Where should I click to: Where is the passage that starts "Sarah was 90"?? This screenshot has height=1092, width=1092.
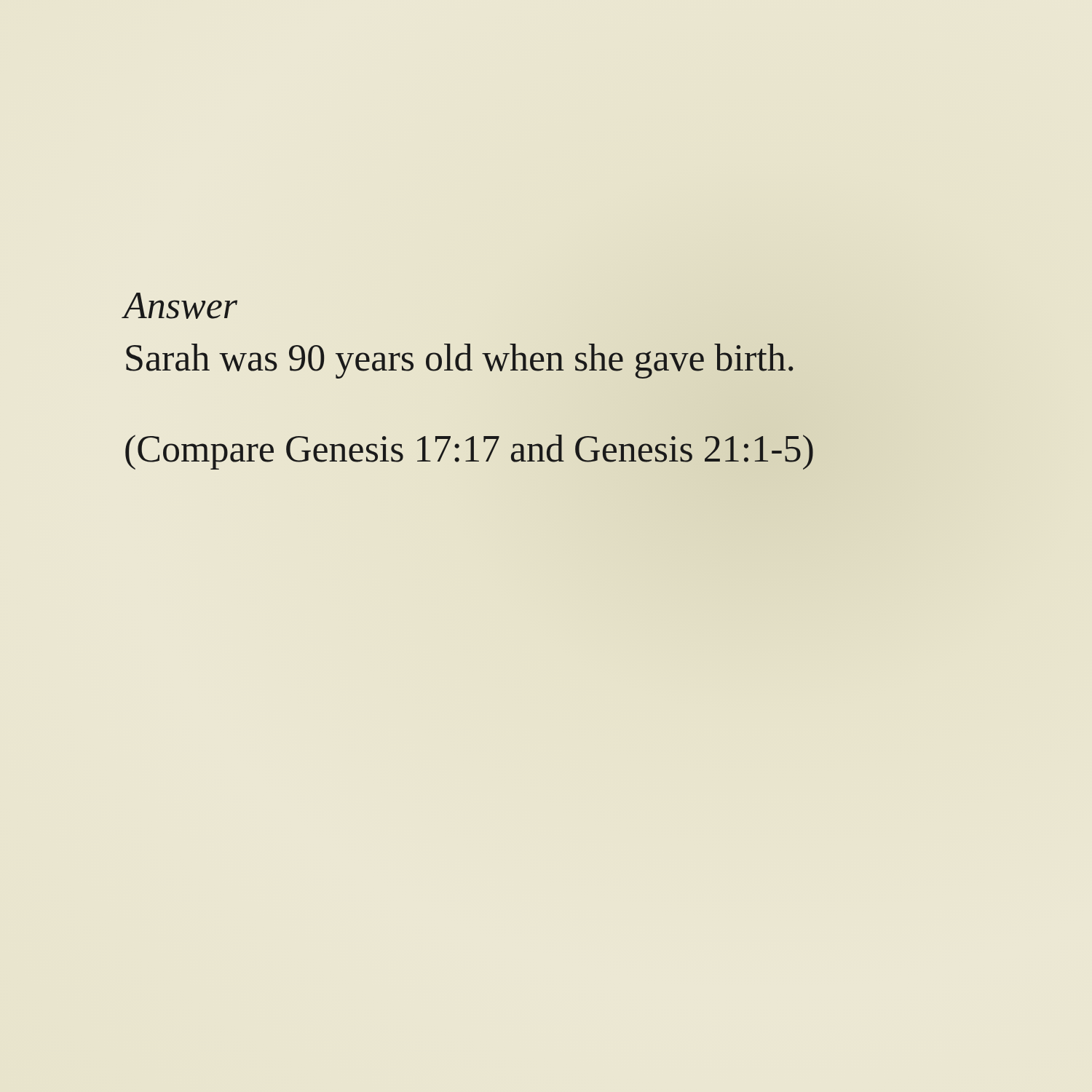coord(460,358)
